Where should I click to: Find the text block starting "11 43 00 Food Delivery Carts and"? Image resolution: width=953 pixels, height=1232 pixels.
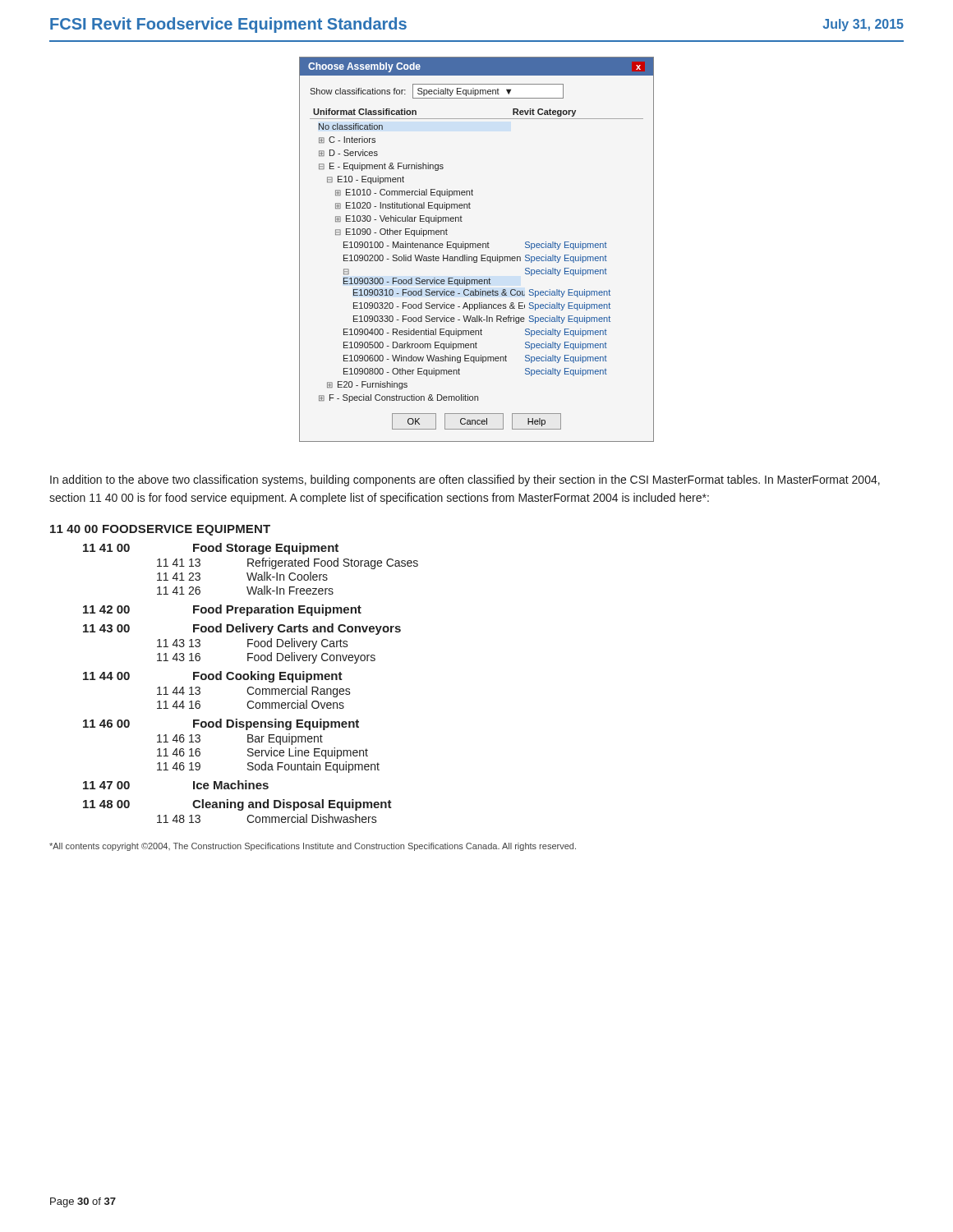(242, 628)
